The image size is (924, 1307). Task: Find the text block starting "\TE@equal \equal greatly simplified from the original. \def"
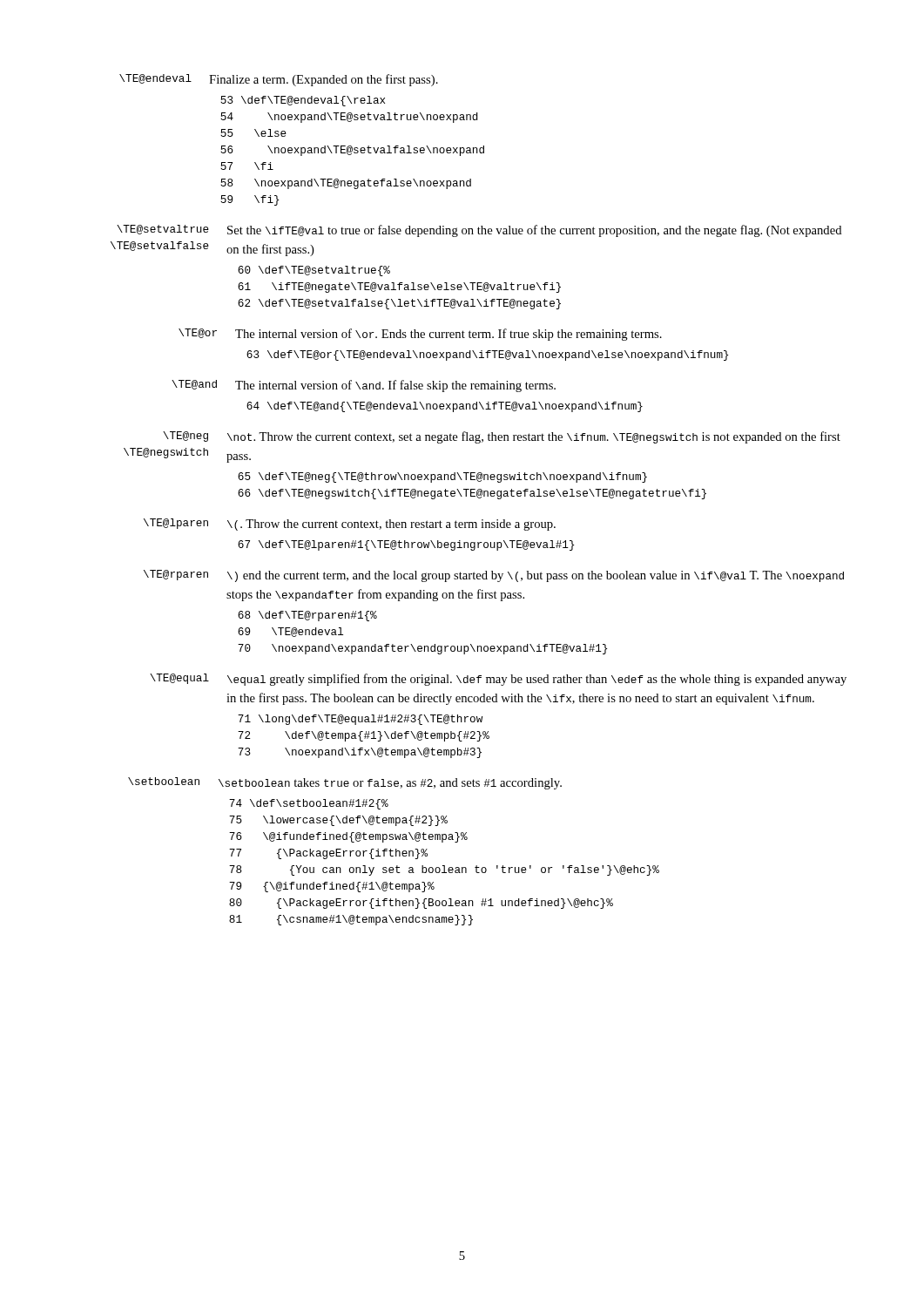[471, 715]
